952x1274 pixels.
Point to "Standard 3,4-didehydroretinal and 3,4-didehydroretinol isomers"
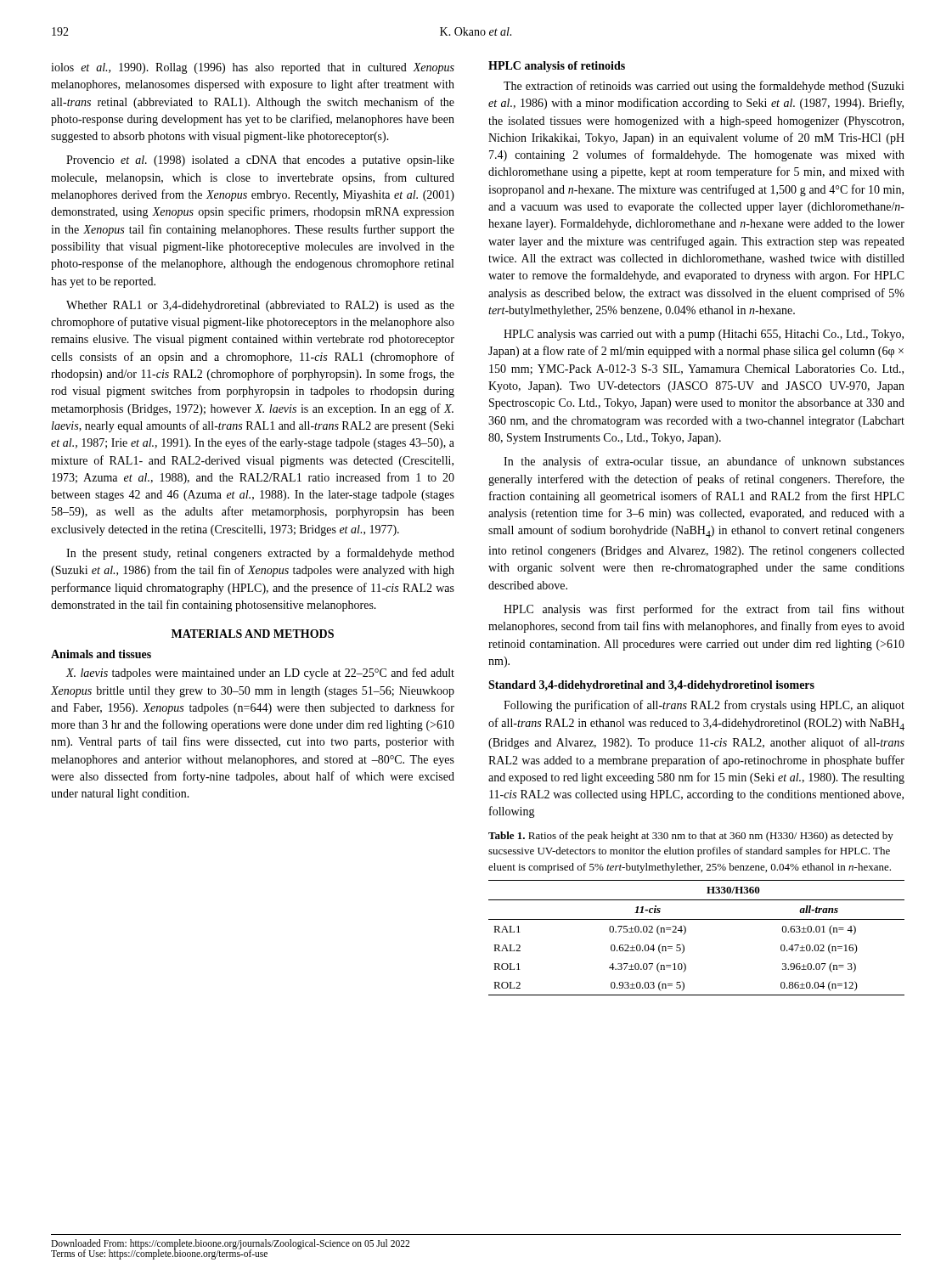pyautogui.click(x=651, y=685)
